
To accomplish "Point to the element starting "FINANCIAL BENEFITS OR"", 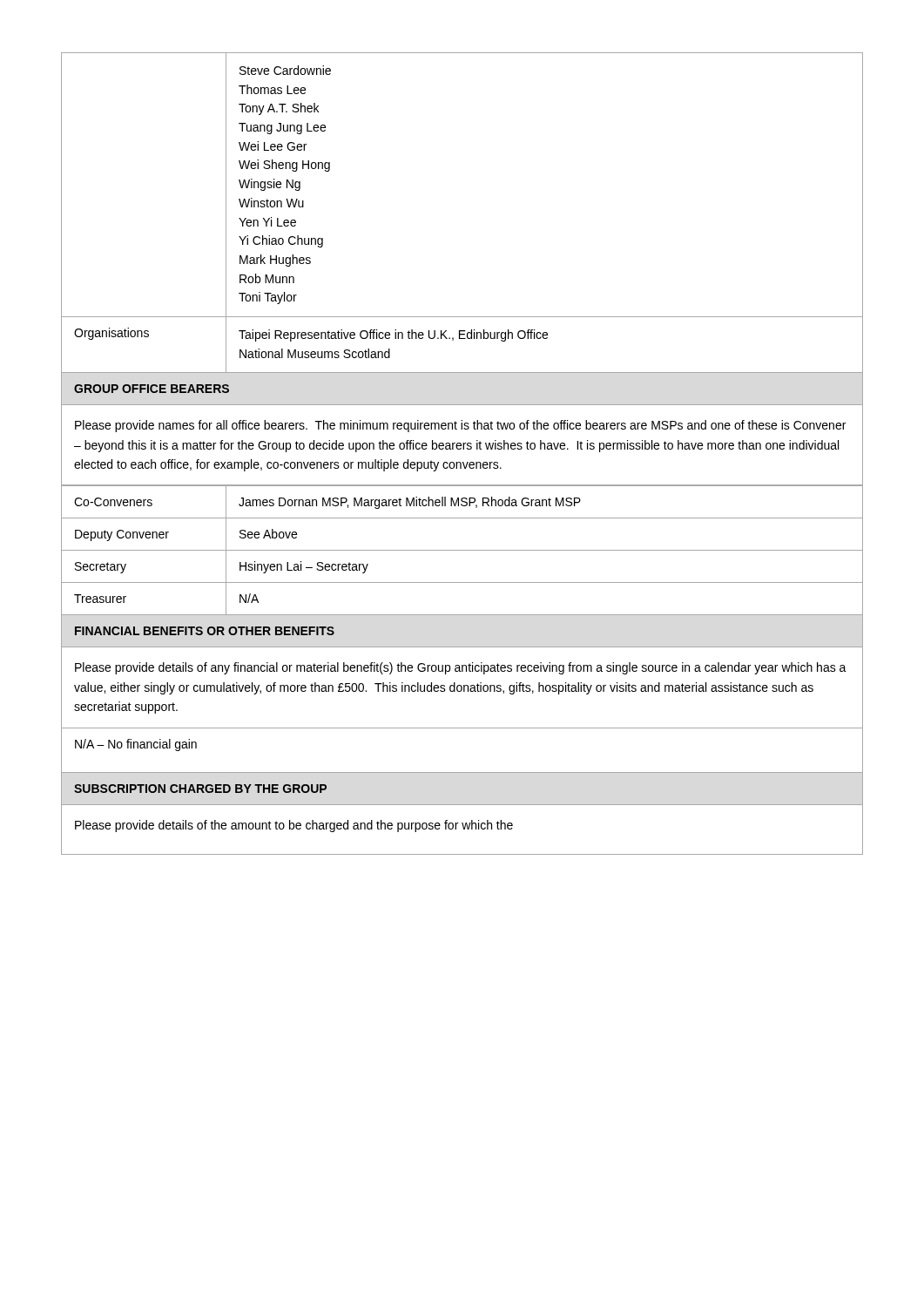I will point(205,631).
